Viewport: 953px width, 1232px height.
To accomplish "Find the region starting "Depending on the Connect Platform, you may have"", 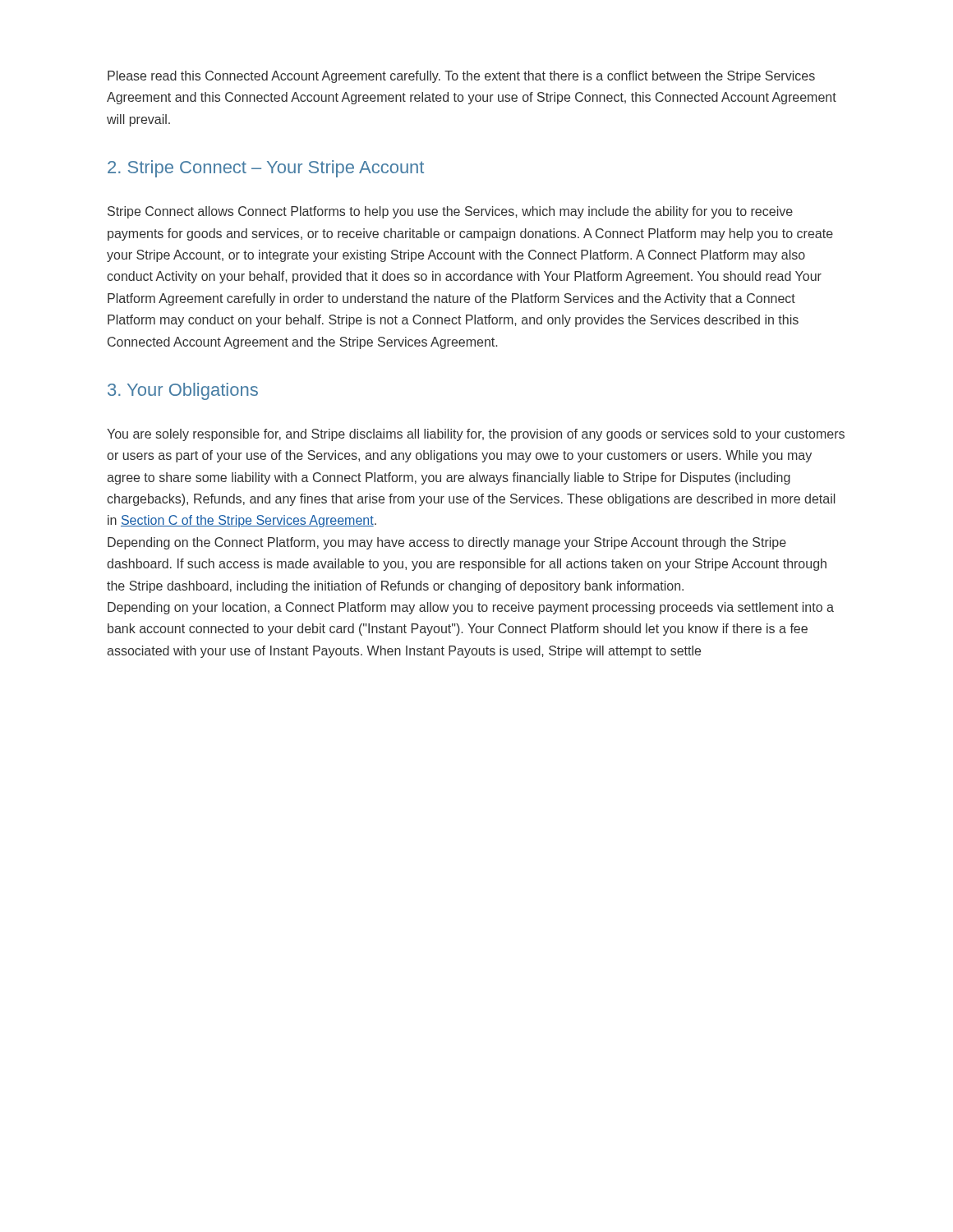I will pyautogui.click(x=467, y=564).
